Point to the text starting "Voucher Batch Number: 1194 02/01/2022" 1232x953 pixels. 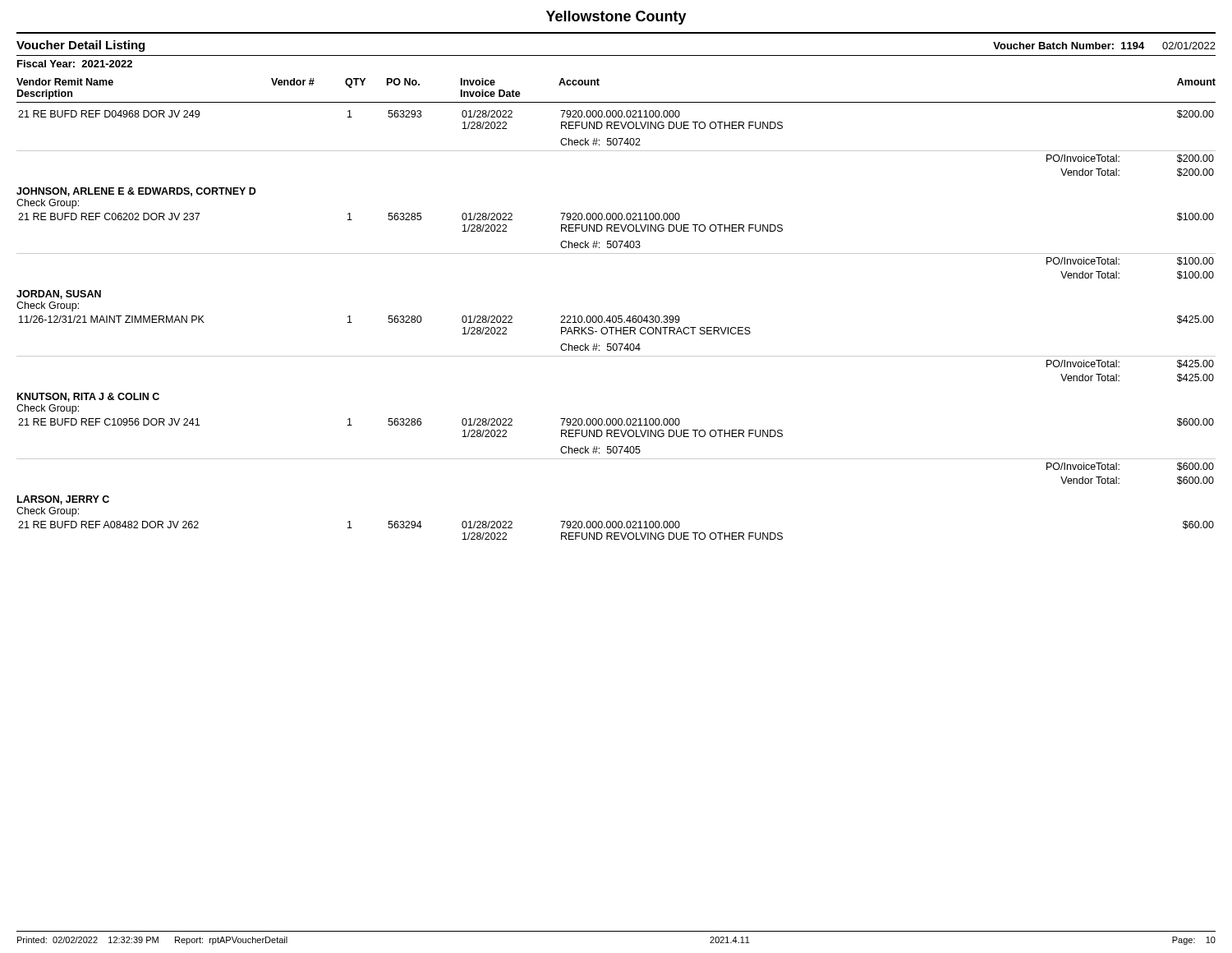(x=1104, y=46)
